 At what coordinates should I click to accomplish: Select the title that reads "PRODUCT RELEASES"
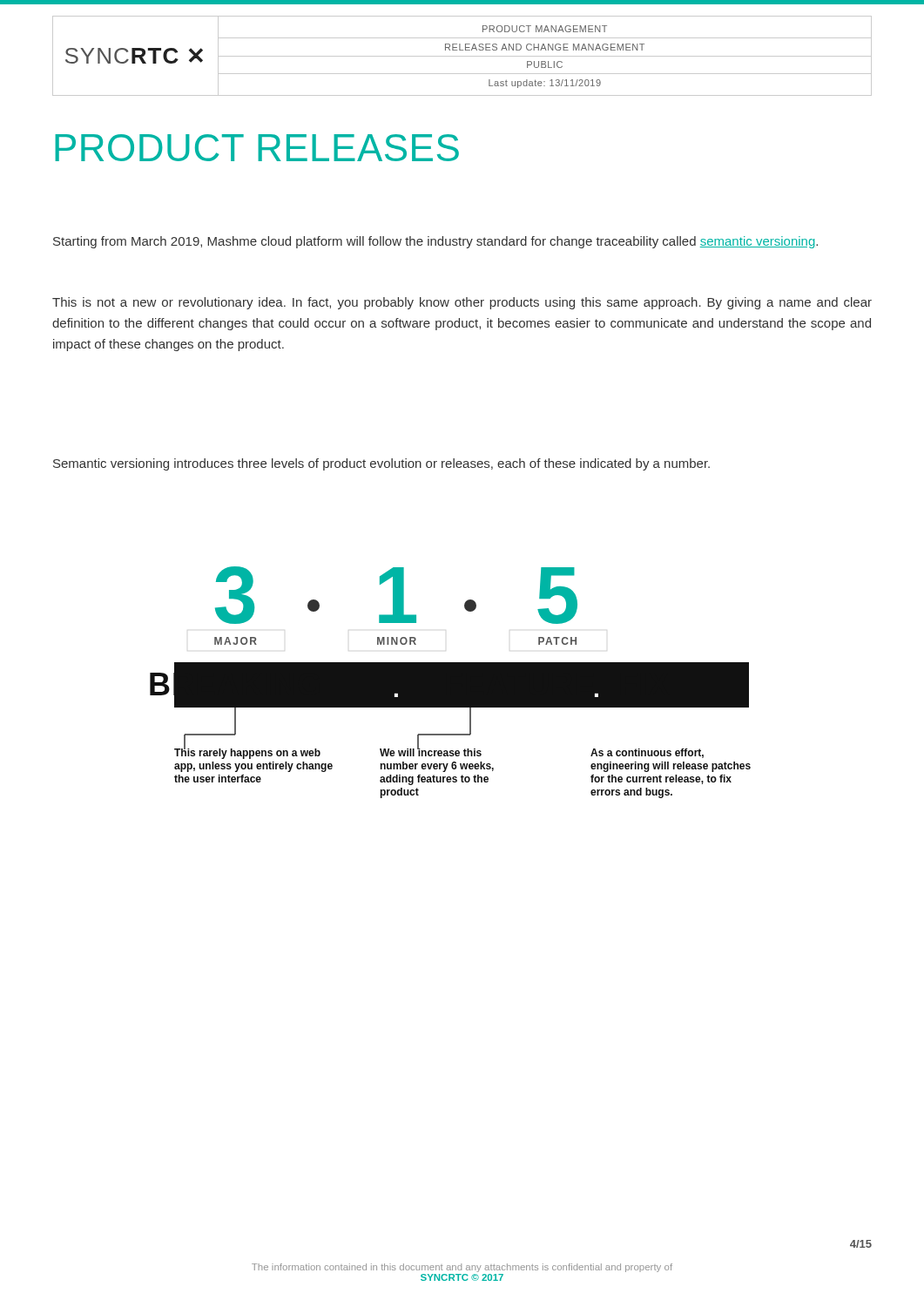(257, 148)
